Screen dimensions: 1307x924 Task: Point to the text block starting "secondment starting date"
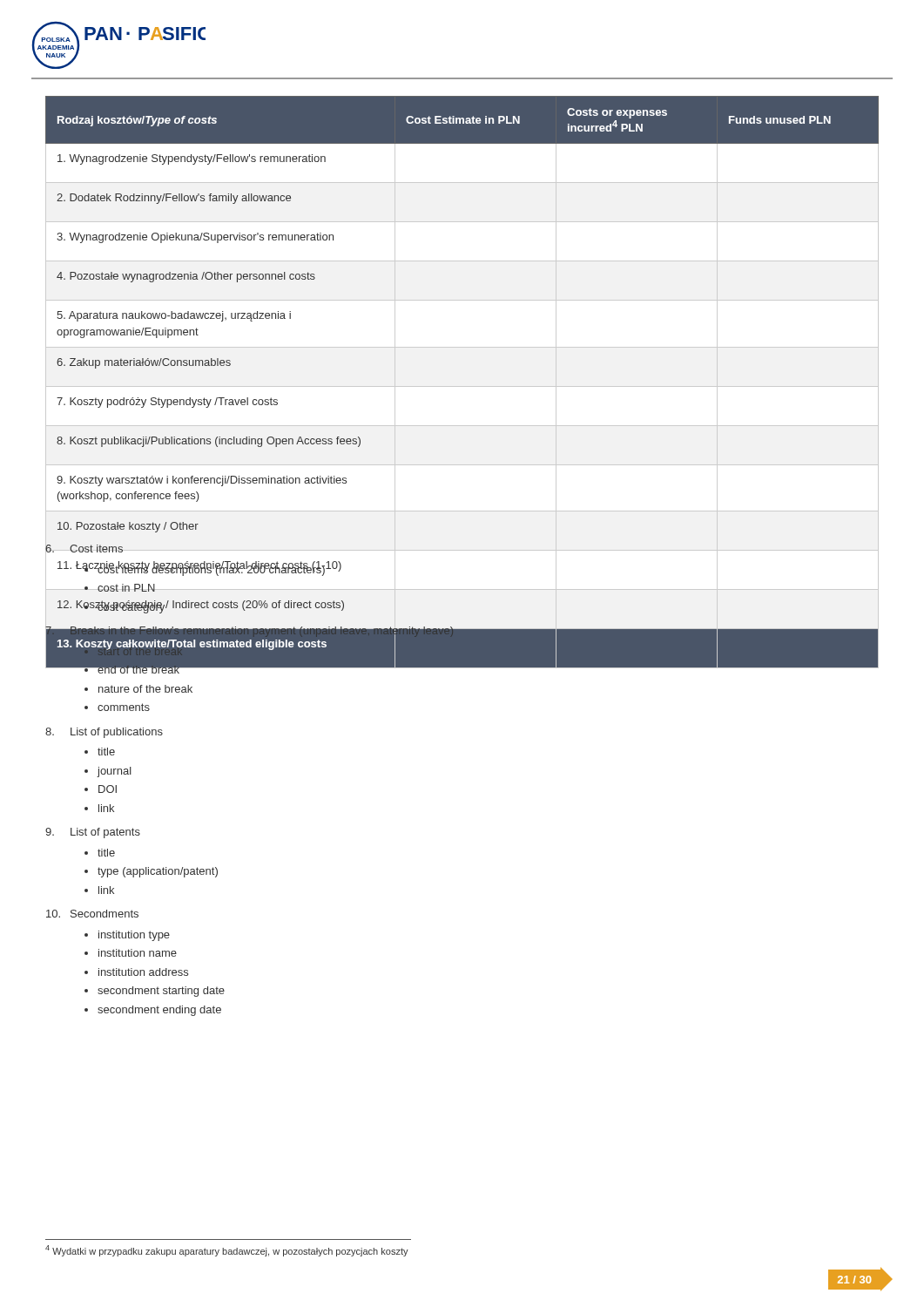coord(161,990)
